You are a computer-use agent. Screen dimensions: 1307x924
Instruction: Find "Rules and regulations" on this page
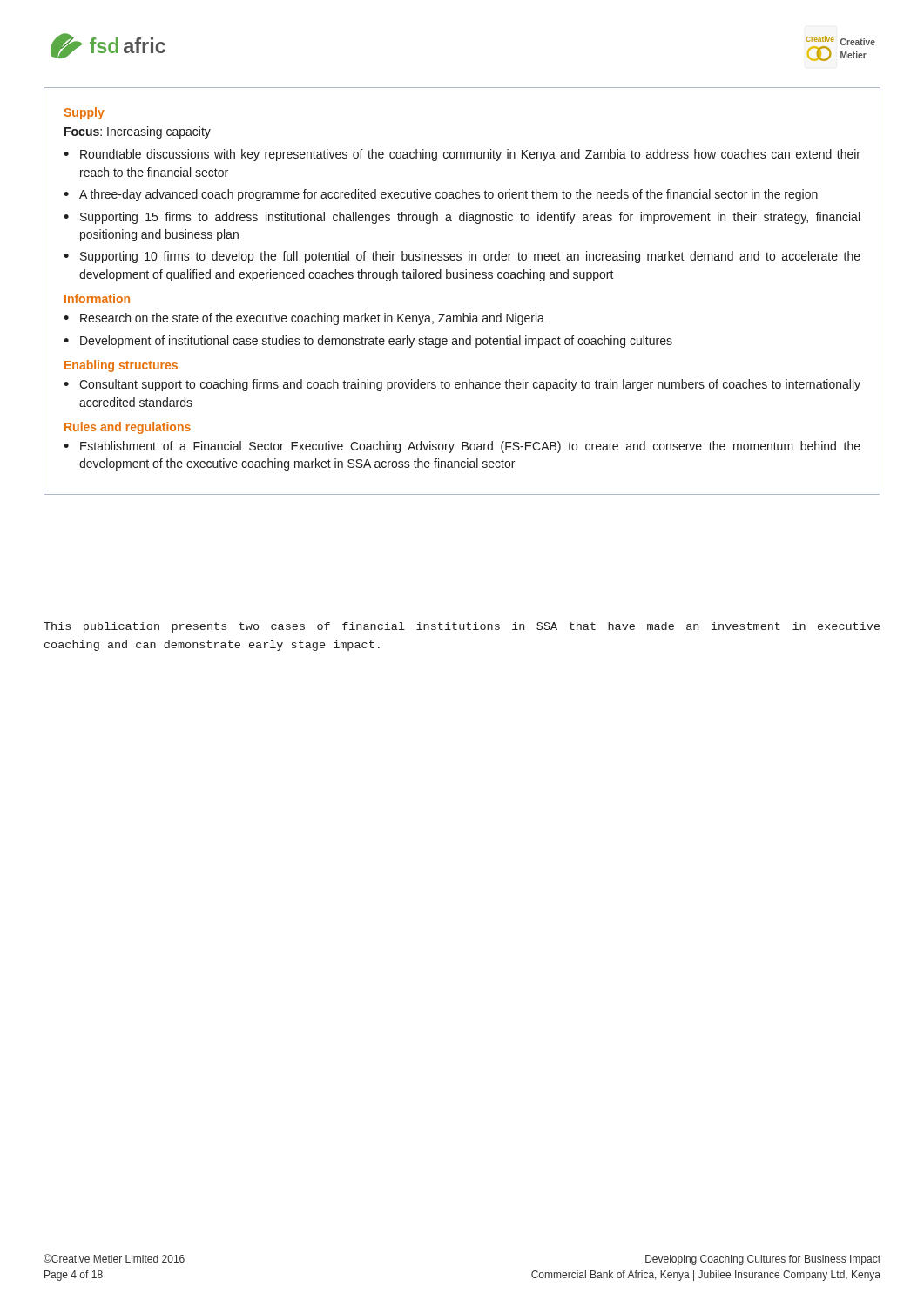click(x=127, y=427)
